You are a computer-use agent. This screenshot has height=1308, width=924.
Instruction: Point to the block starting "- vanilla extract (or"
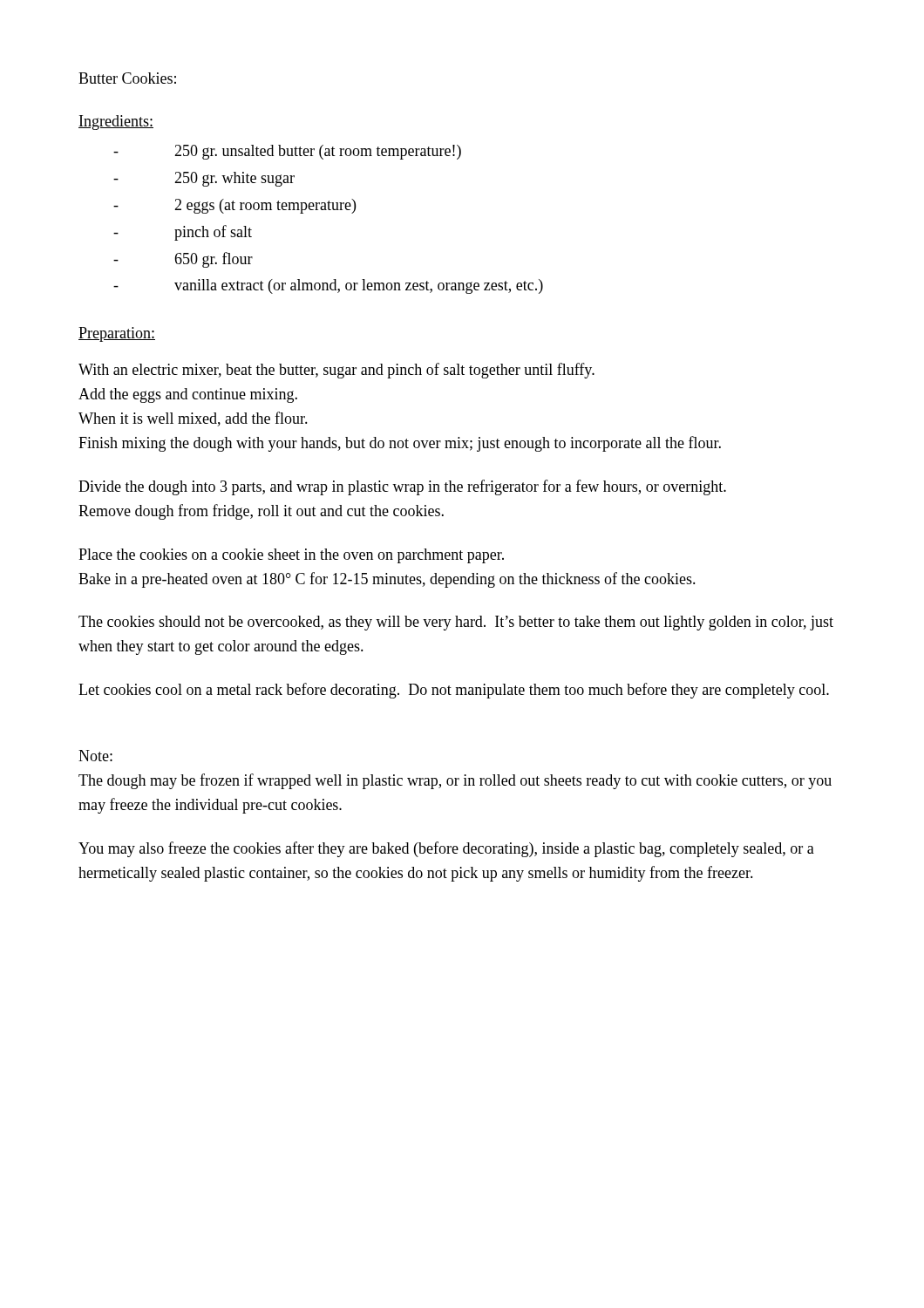coord(311,286)
